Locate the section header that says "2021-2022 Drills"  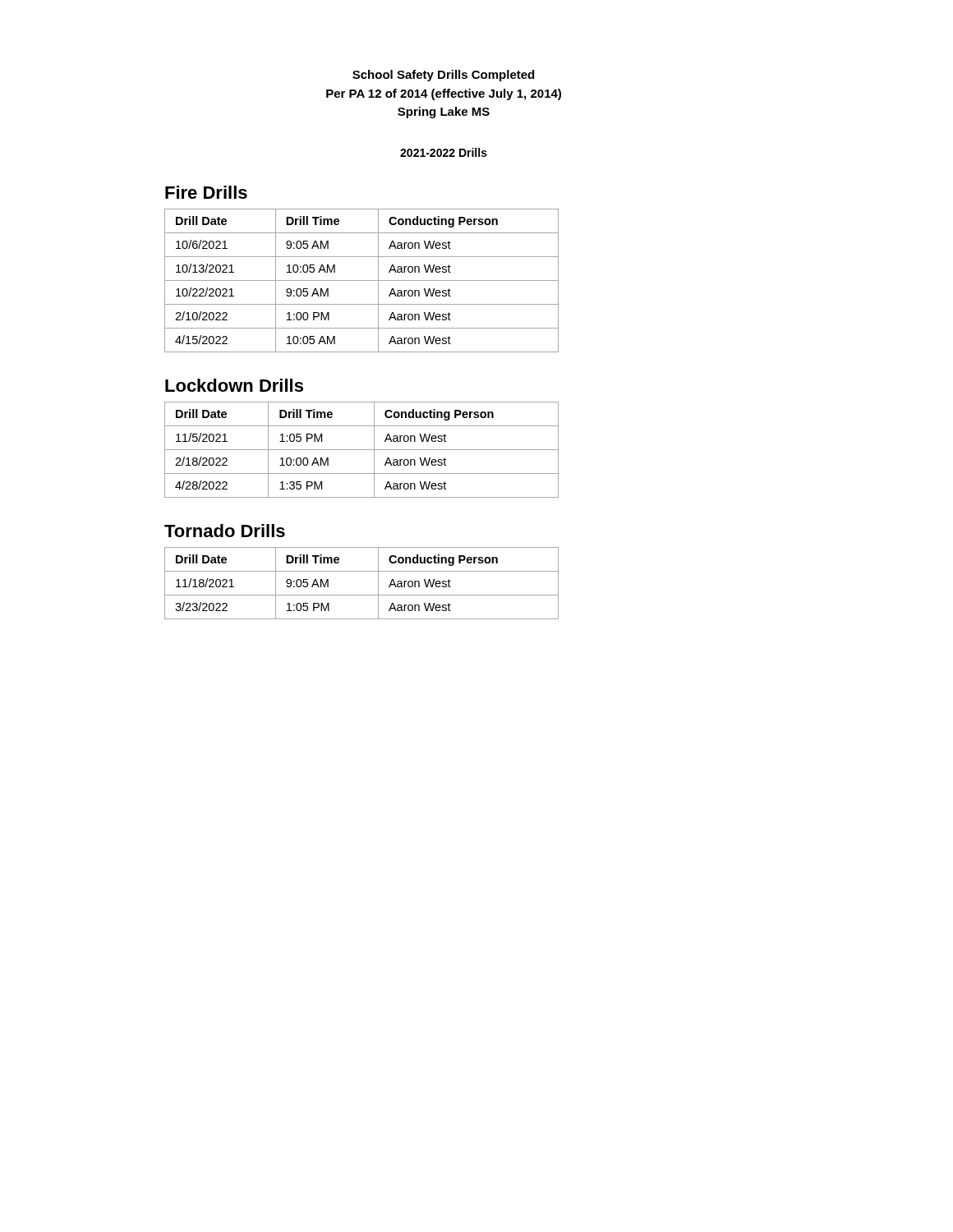point(444,152)
